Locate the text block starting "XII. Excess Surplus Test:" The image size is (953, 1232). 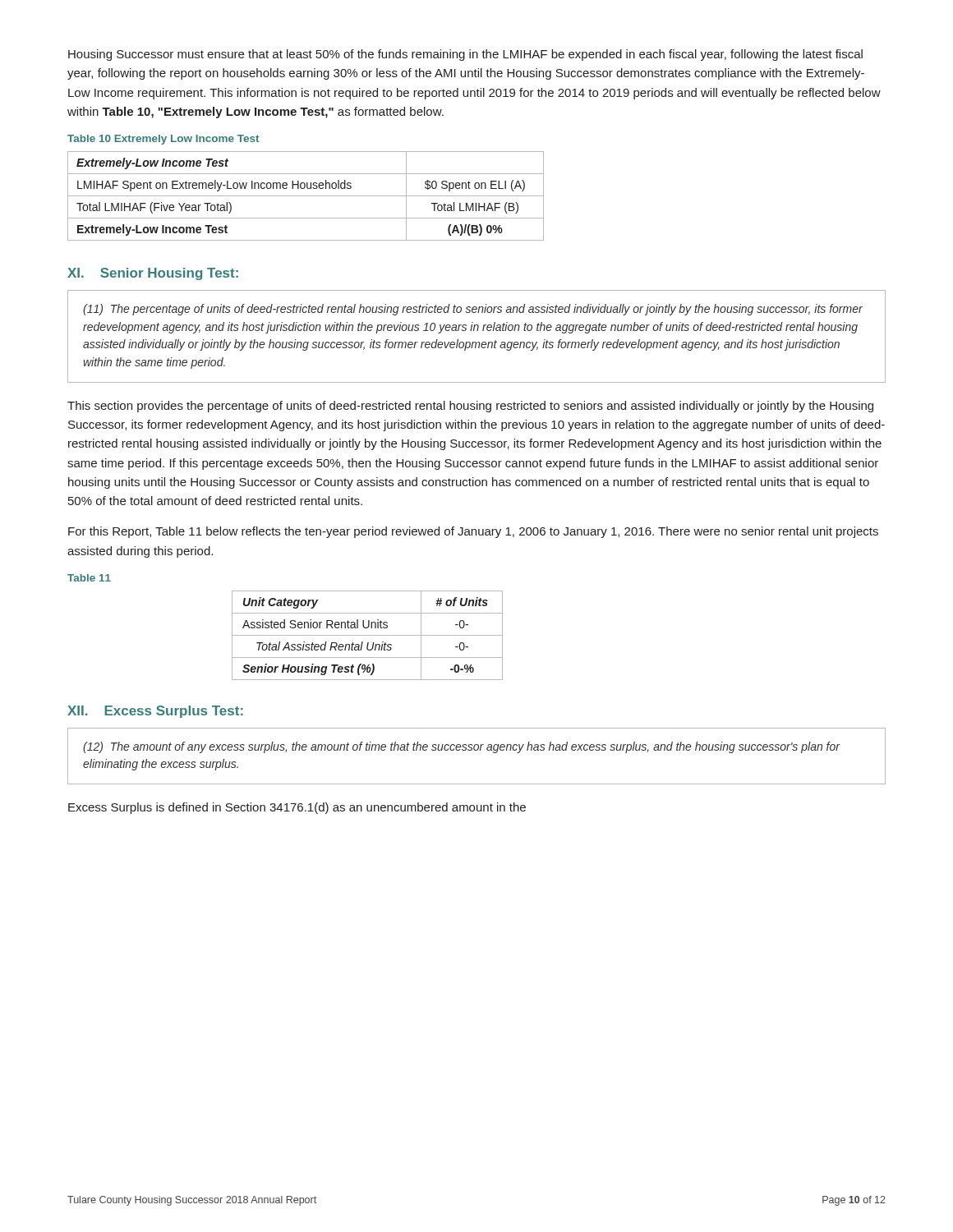tap(156, 711)
